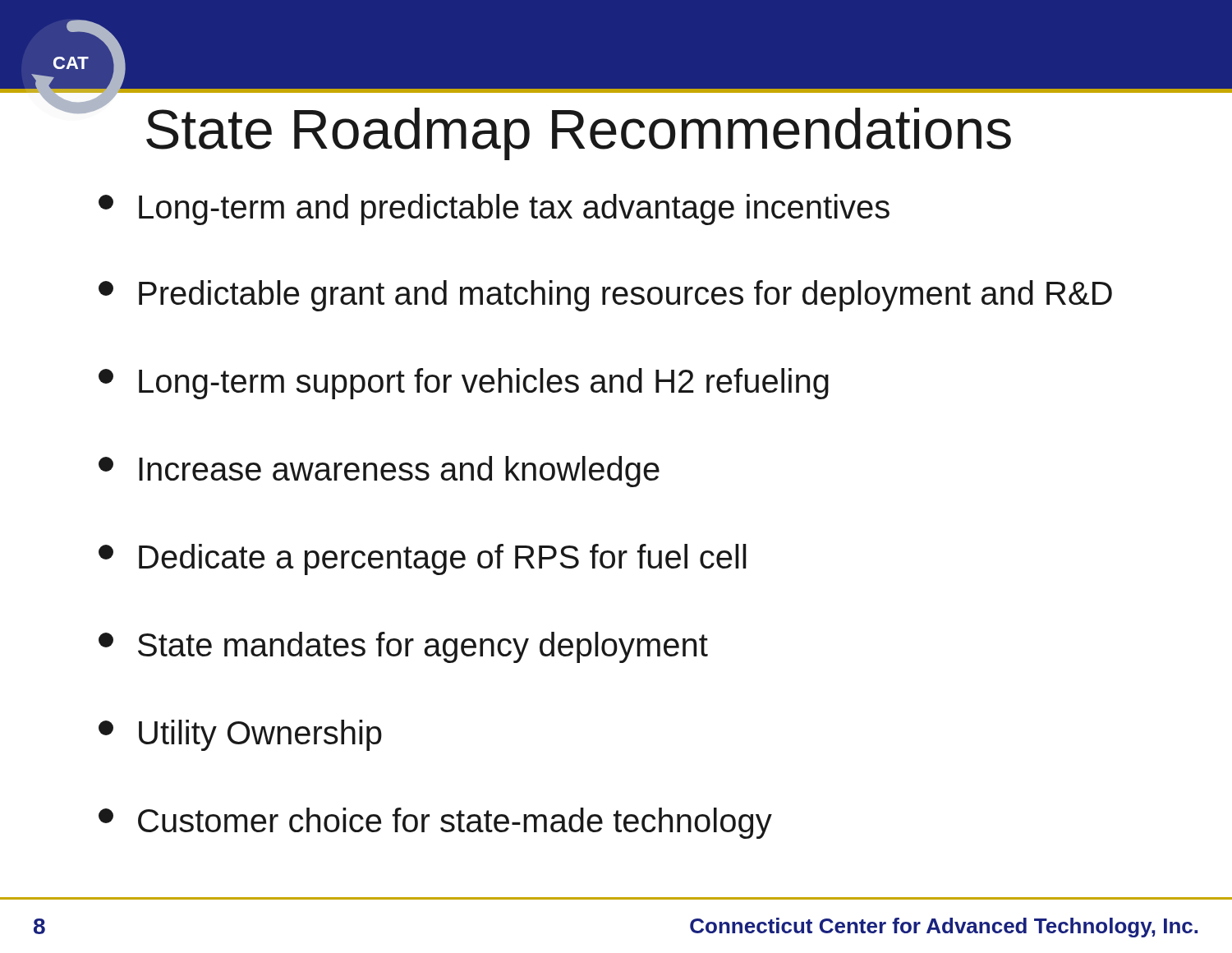The width and height of the screenshot is (1232, 953).
Task: Locate the text "Customer choice for state-made technology"
Action: pyautogui.click(x=435, y=821)
